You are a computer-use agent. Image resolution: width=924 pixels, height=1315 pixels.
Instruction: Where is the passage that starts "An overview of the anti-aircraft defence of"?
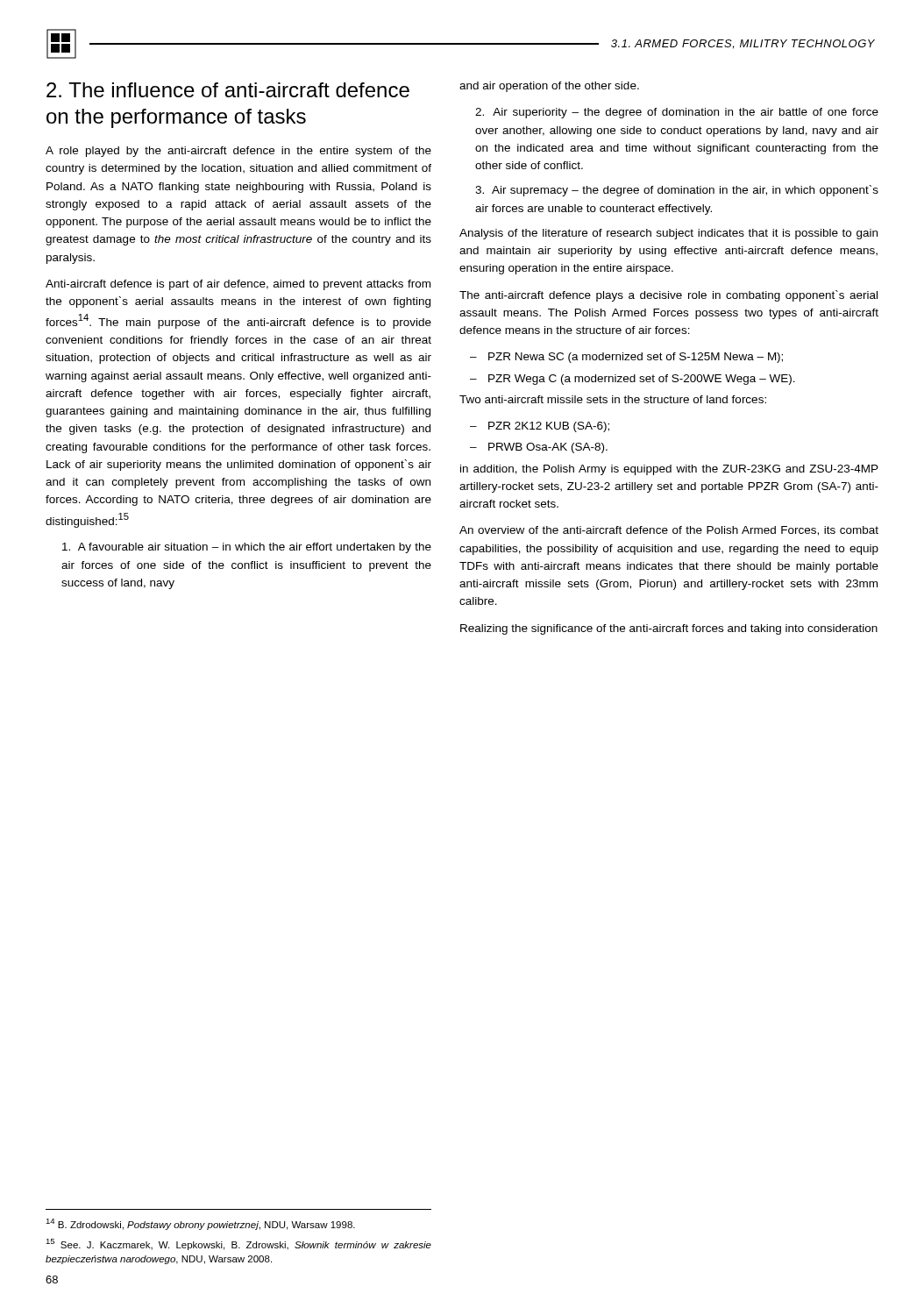[x=669, y=566]
